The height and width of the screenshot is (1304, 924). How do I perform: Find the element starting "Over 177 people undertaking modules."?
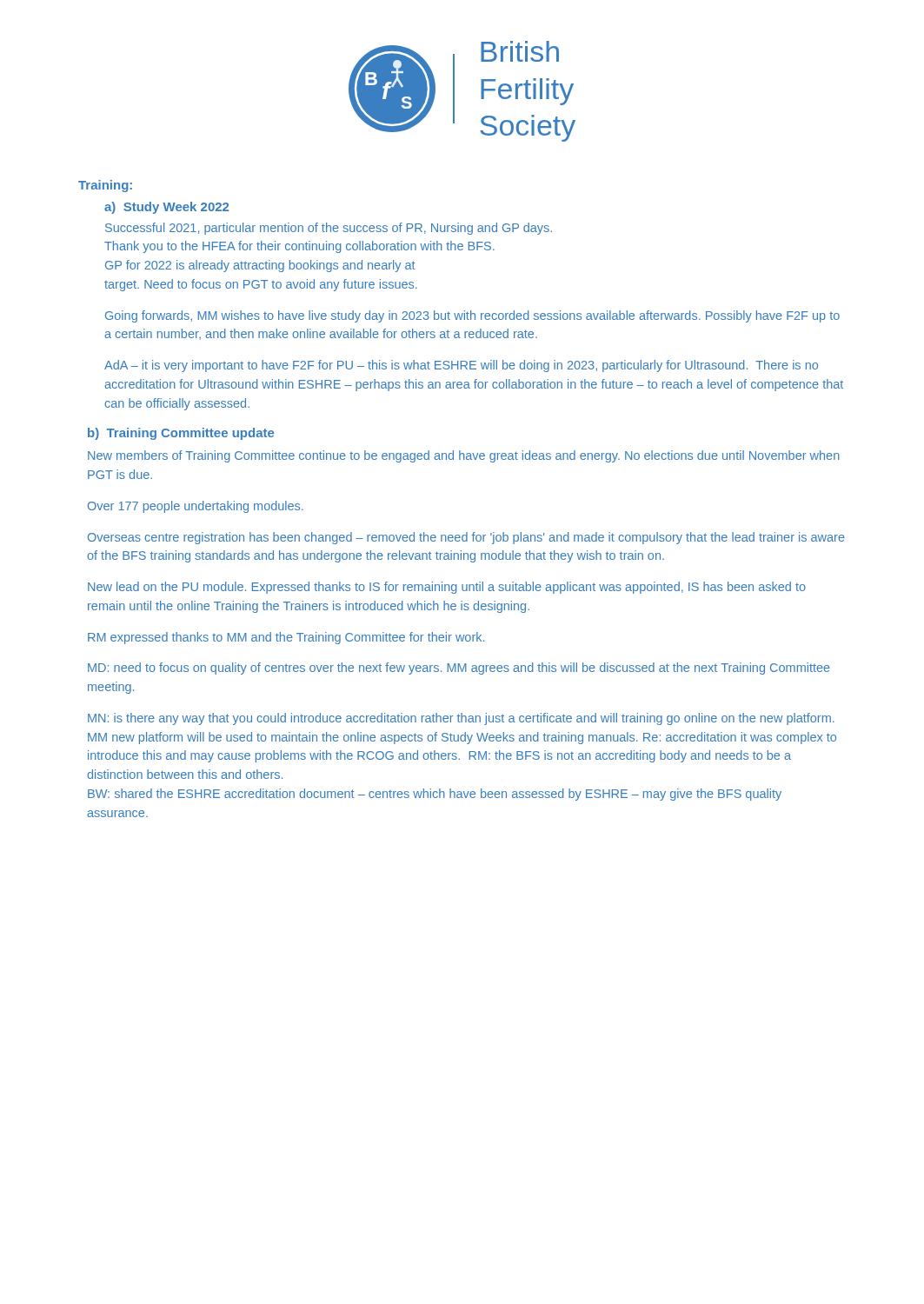[196, 506]
